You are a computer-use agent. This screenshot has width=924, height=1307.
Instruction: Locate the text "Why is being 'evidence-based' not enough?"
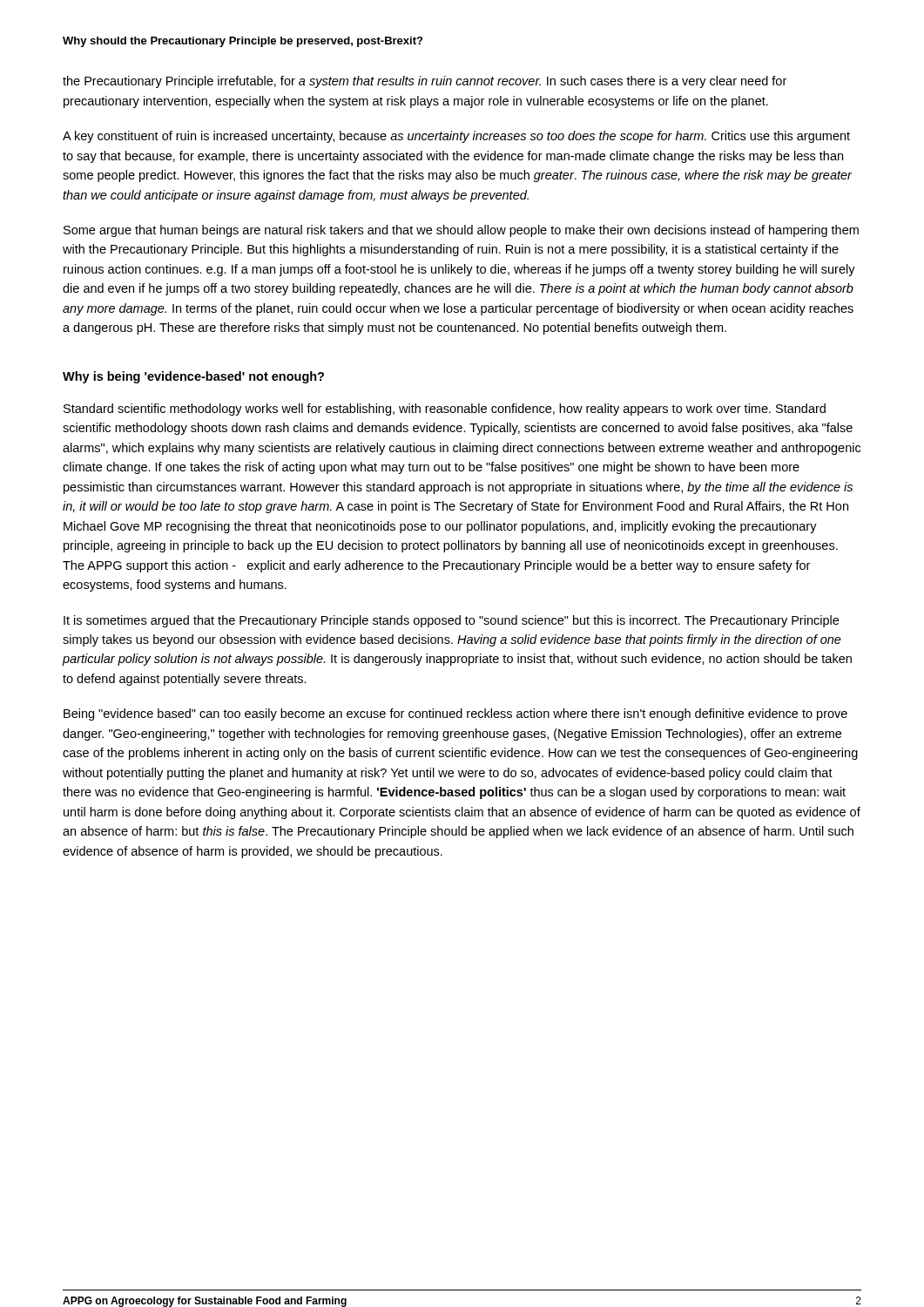(194, 376)
